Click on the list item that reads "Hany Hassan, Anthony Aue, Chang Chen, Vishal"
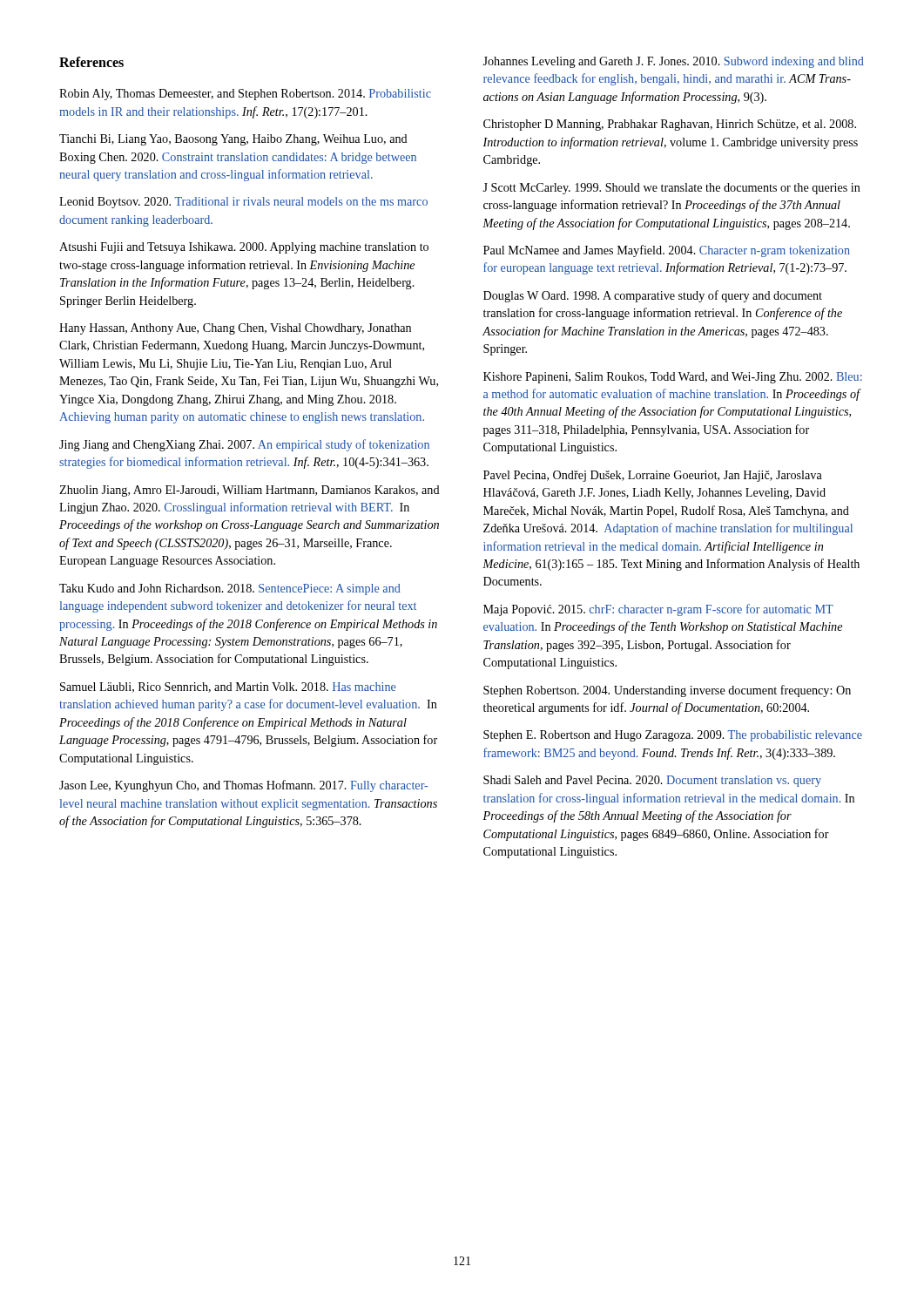924x1307 pixels. (249, 372)
